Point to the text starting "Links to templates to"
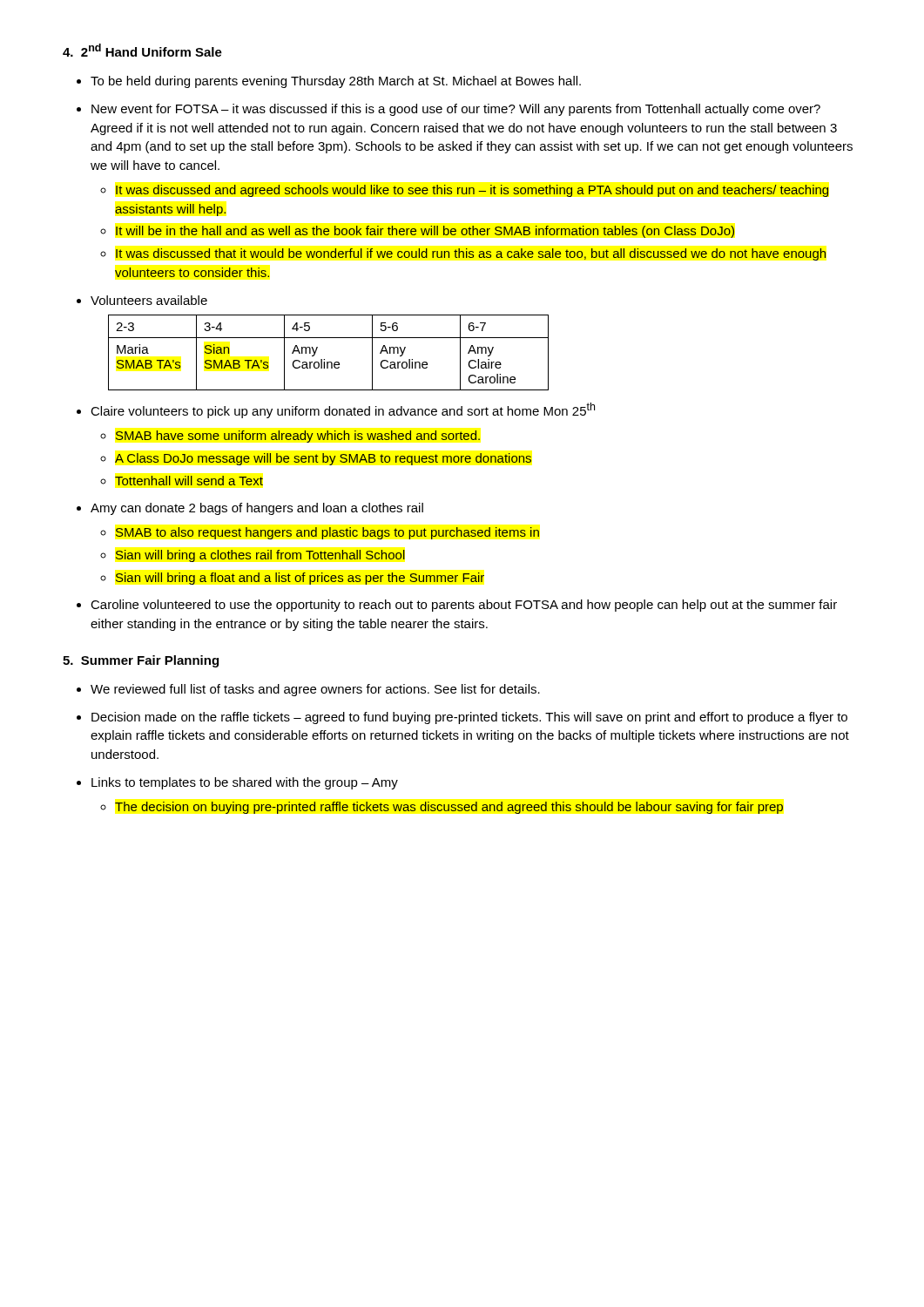This screenshot has width=924, height=1307. [x=476, y=795]
